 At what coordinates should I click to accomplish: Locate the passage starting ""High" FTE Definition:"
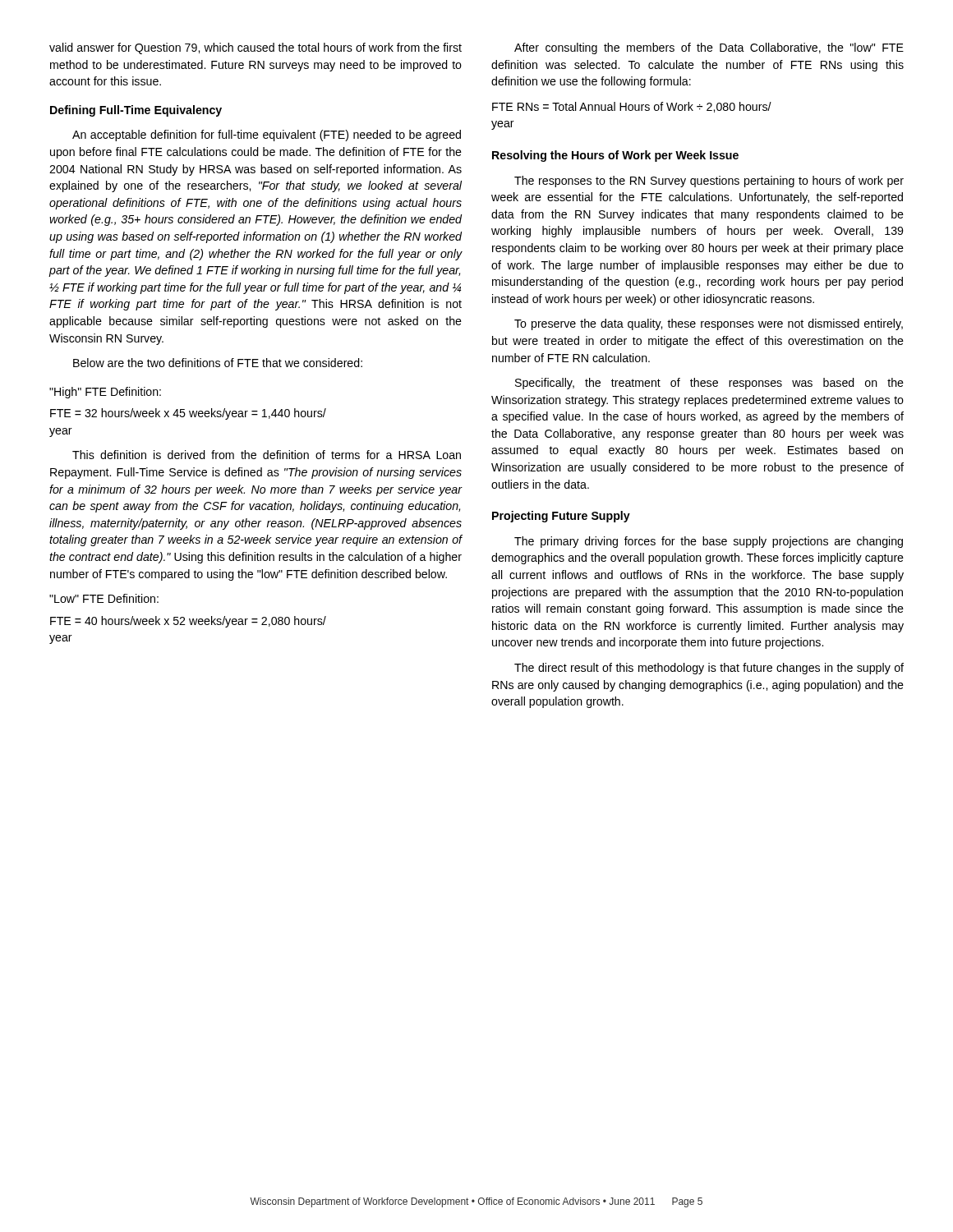pos(105,393)
